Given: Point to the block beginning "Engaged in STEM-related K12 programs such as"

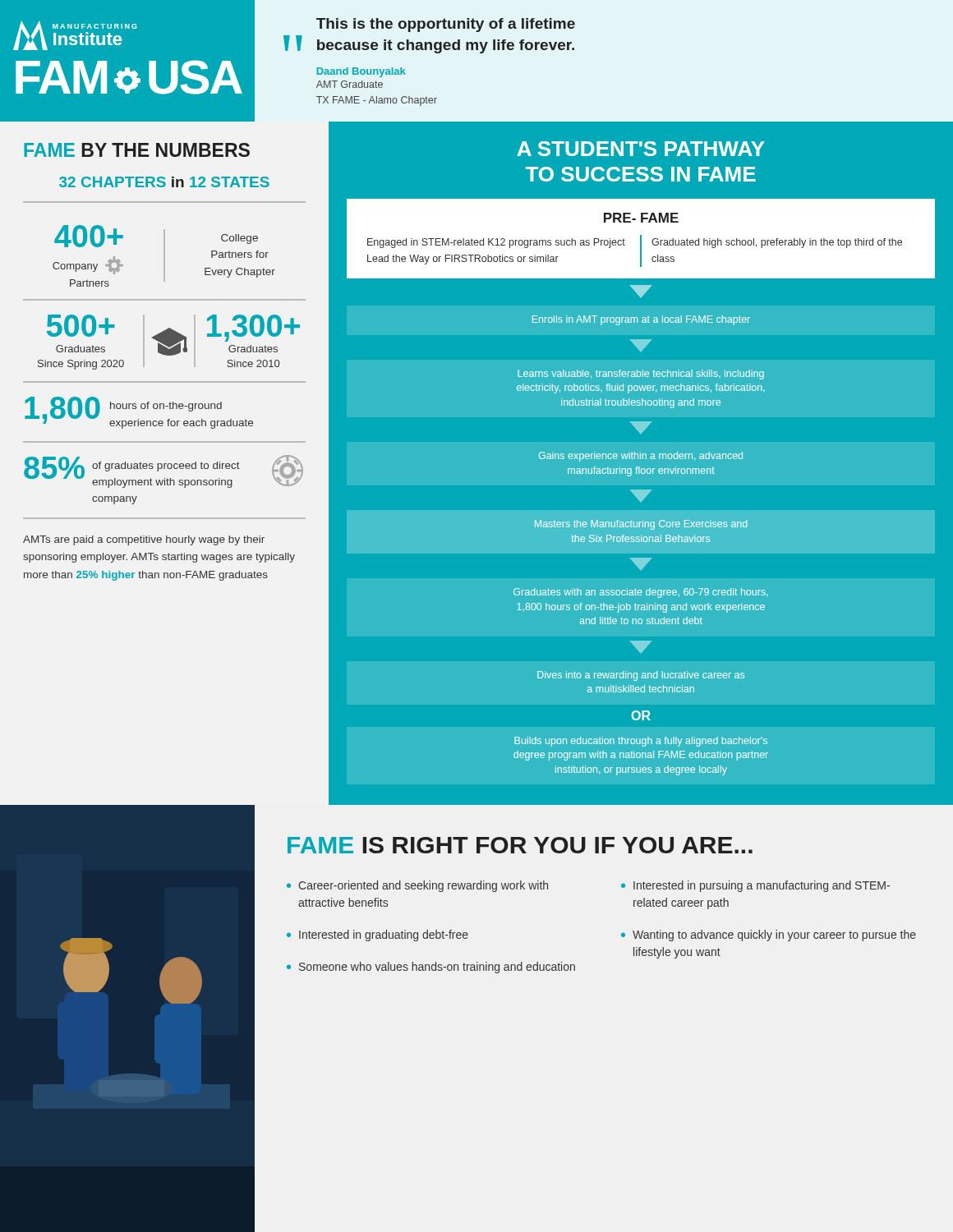Looking at the screenshot, I should 496,251.
